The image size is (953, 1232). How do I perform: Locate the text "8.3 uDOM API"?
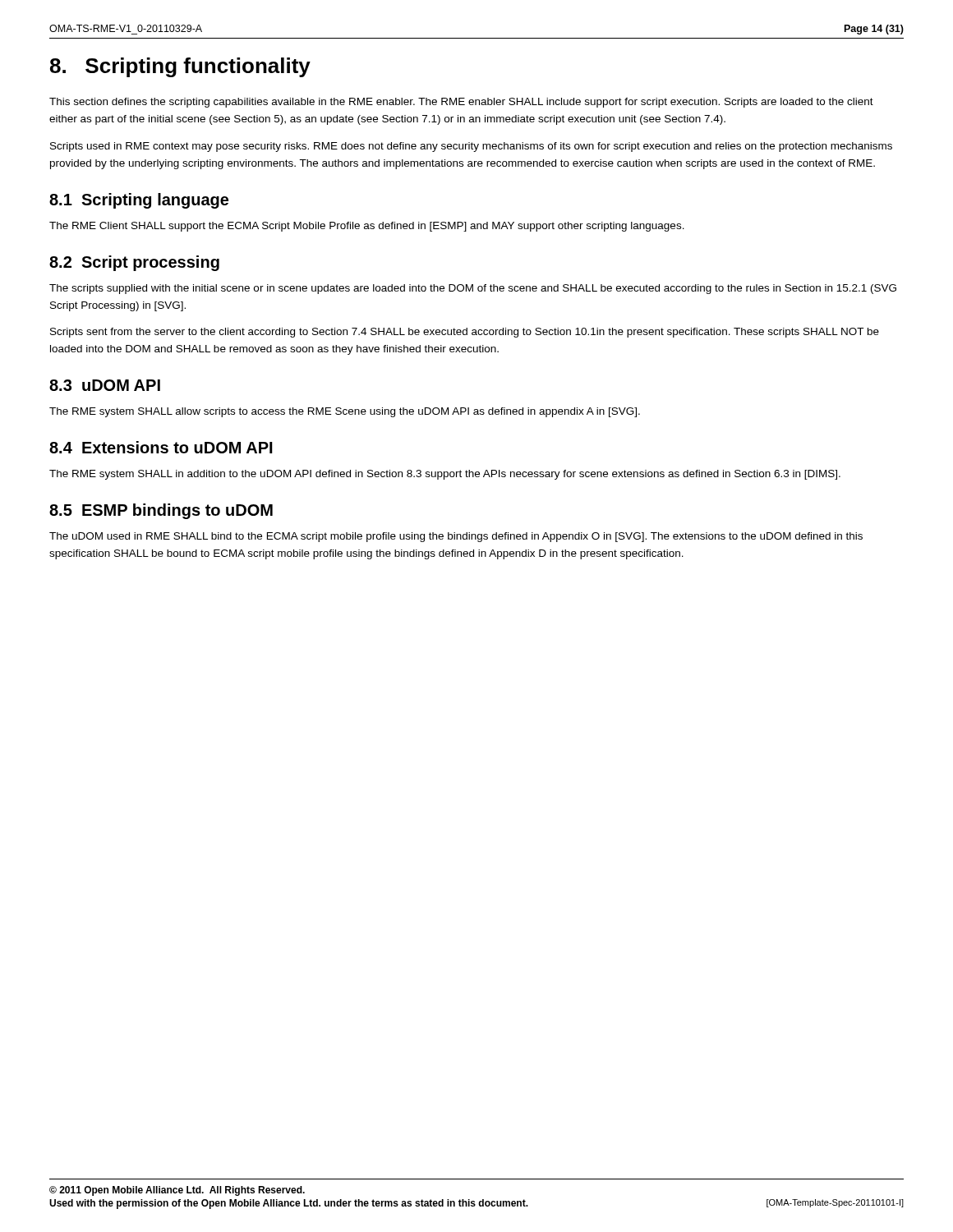tap(105, 385)
